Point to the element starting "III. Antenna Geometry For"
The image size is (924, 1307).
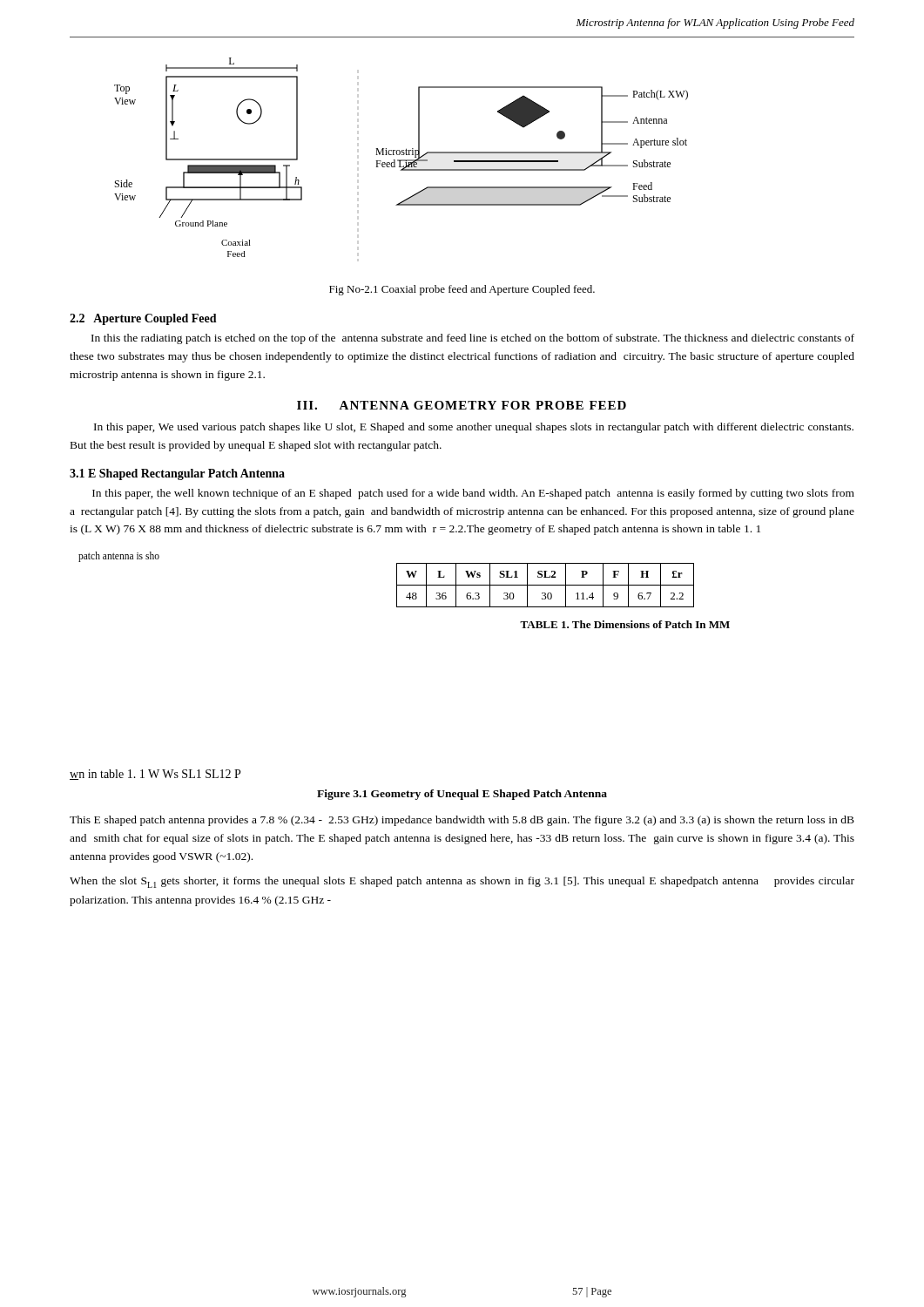pos(462,405)
